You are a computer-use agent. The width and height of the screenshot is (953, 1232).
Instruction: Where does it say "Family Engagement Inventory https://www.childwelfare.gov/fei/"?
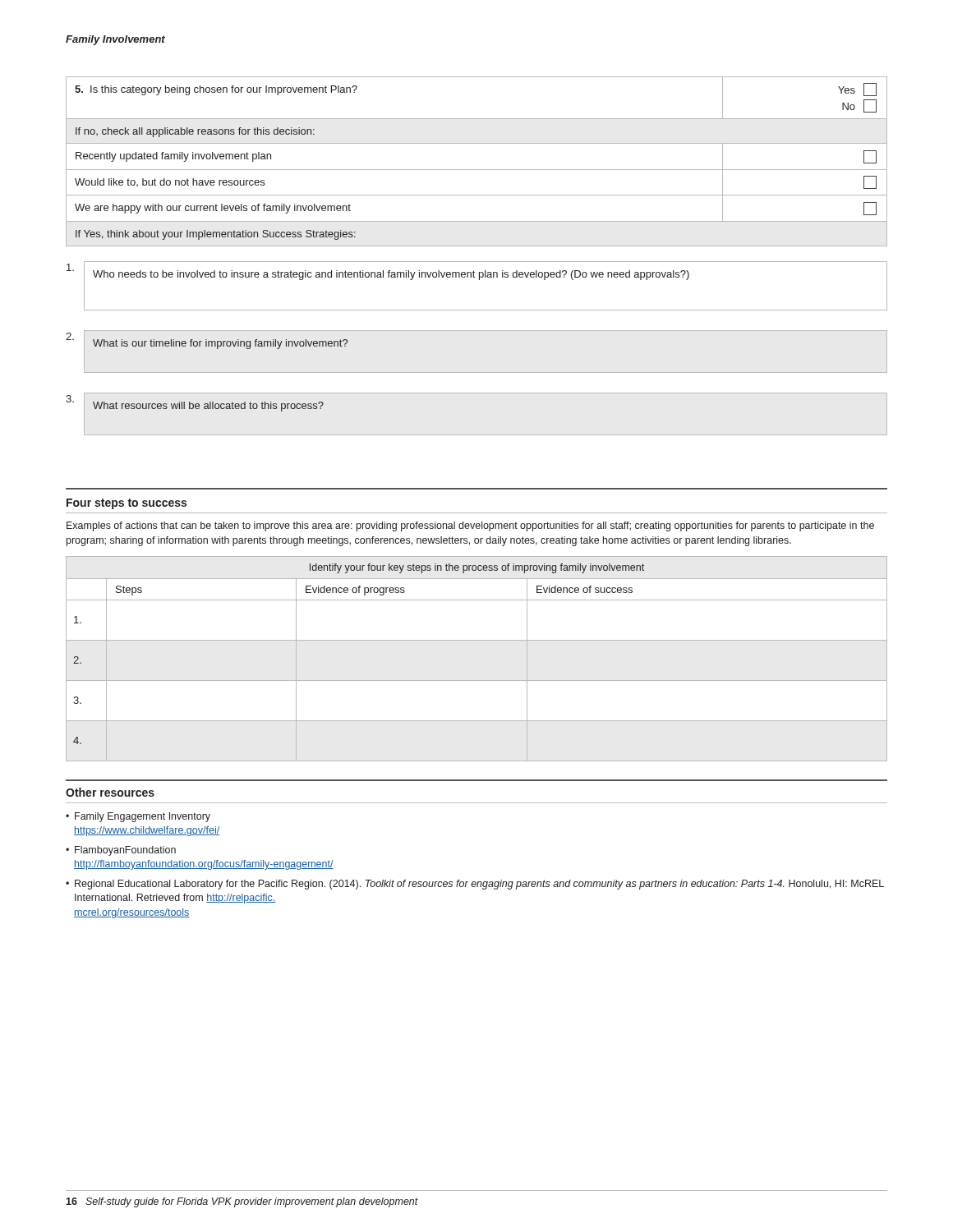(147, 824)
